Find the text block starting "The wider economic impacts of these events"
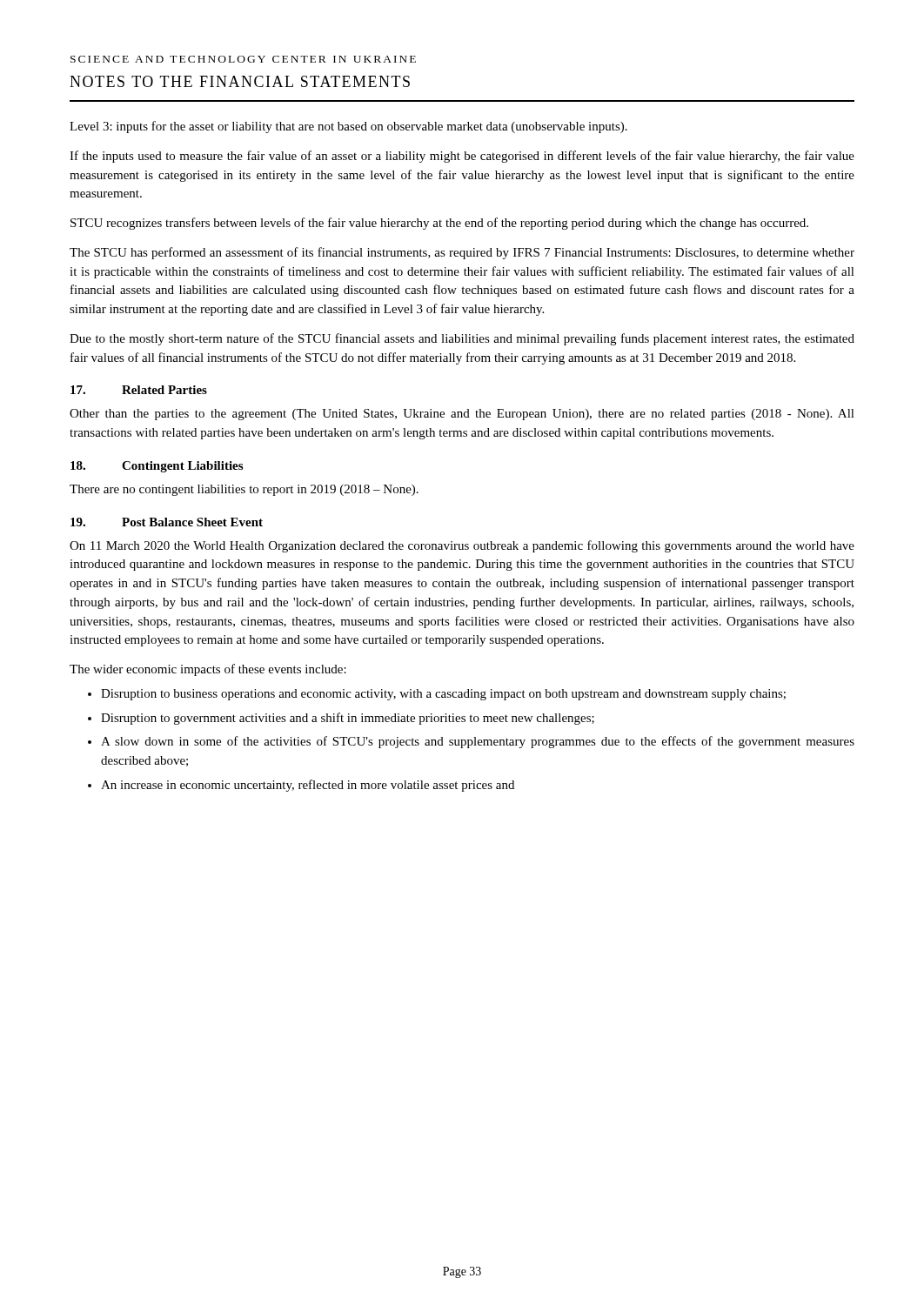Image resolution: width=924 pixels, height=1305 pixels. tap(208, 669)
